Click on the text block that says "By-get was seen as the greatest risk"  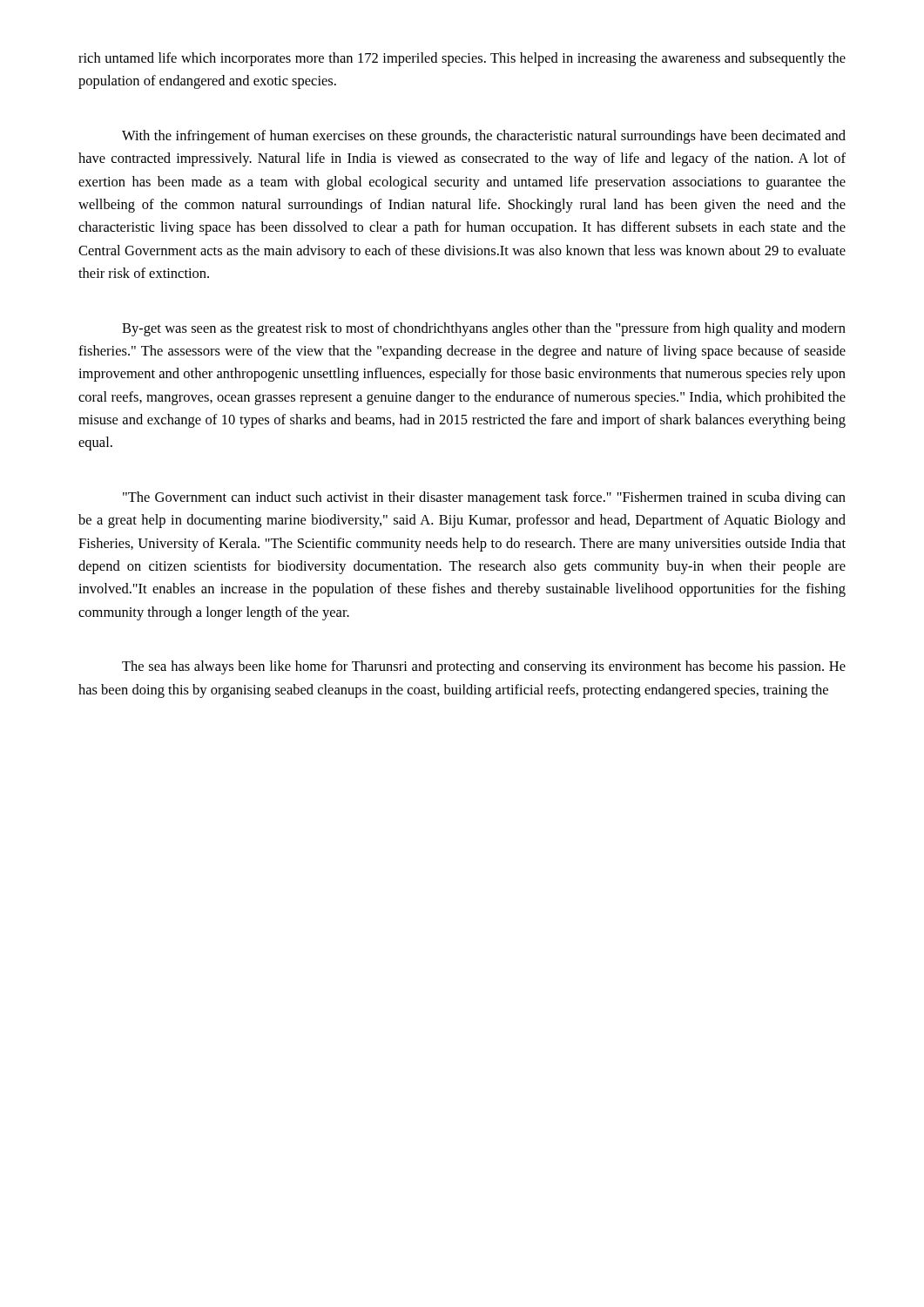point(462,386)
